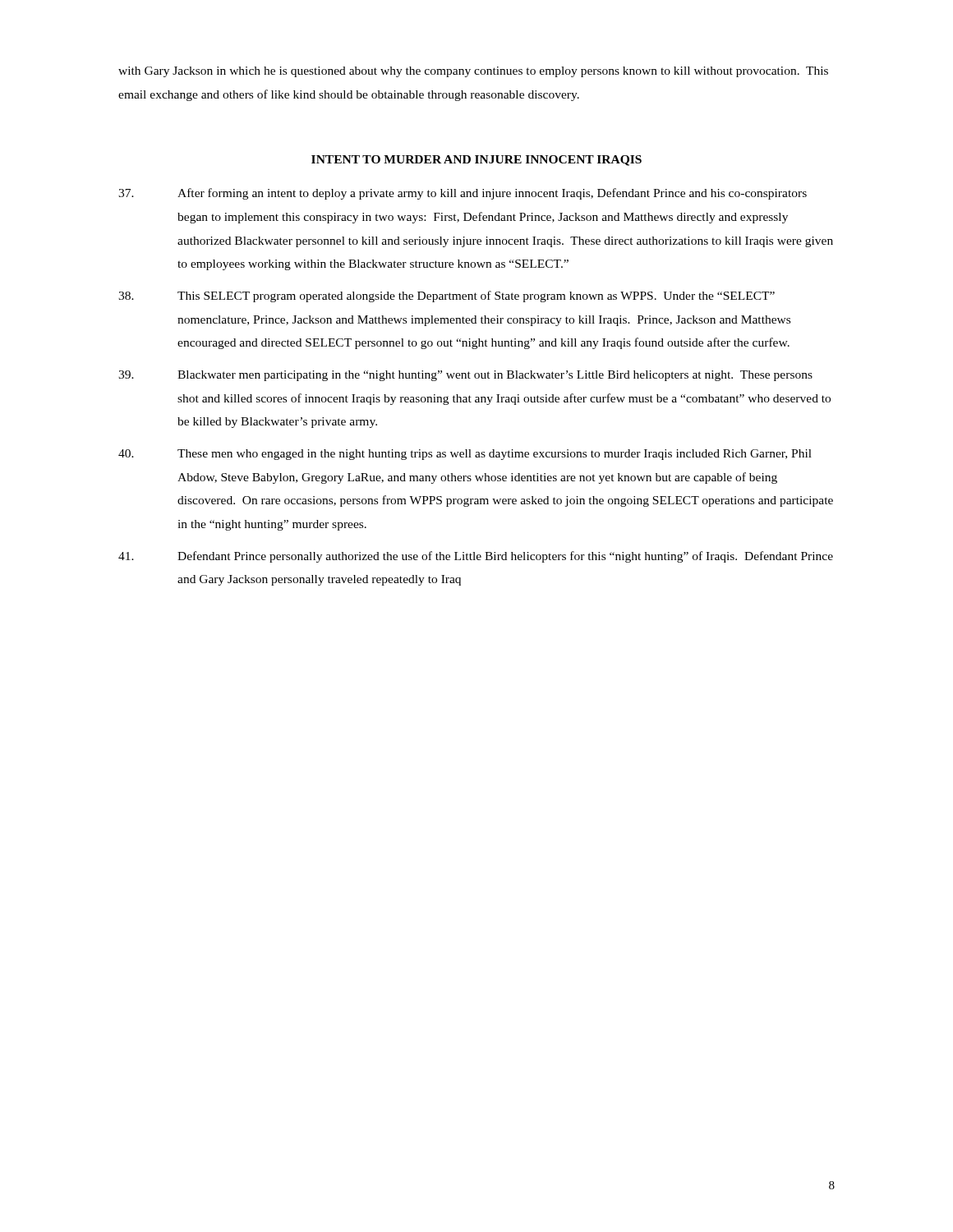This screenshot has width=953, height=1232.
Task: Click on the text block that says "This SELECT program operated alongside the Department of"
Action: [476, 320]
